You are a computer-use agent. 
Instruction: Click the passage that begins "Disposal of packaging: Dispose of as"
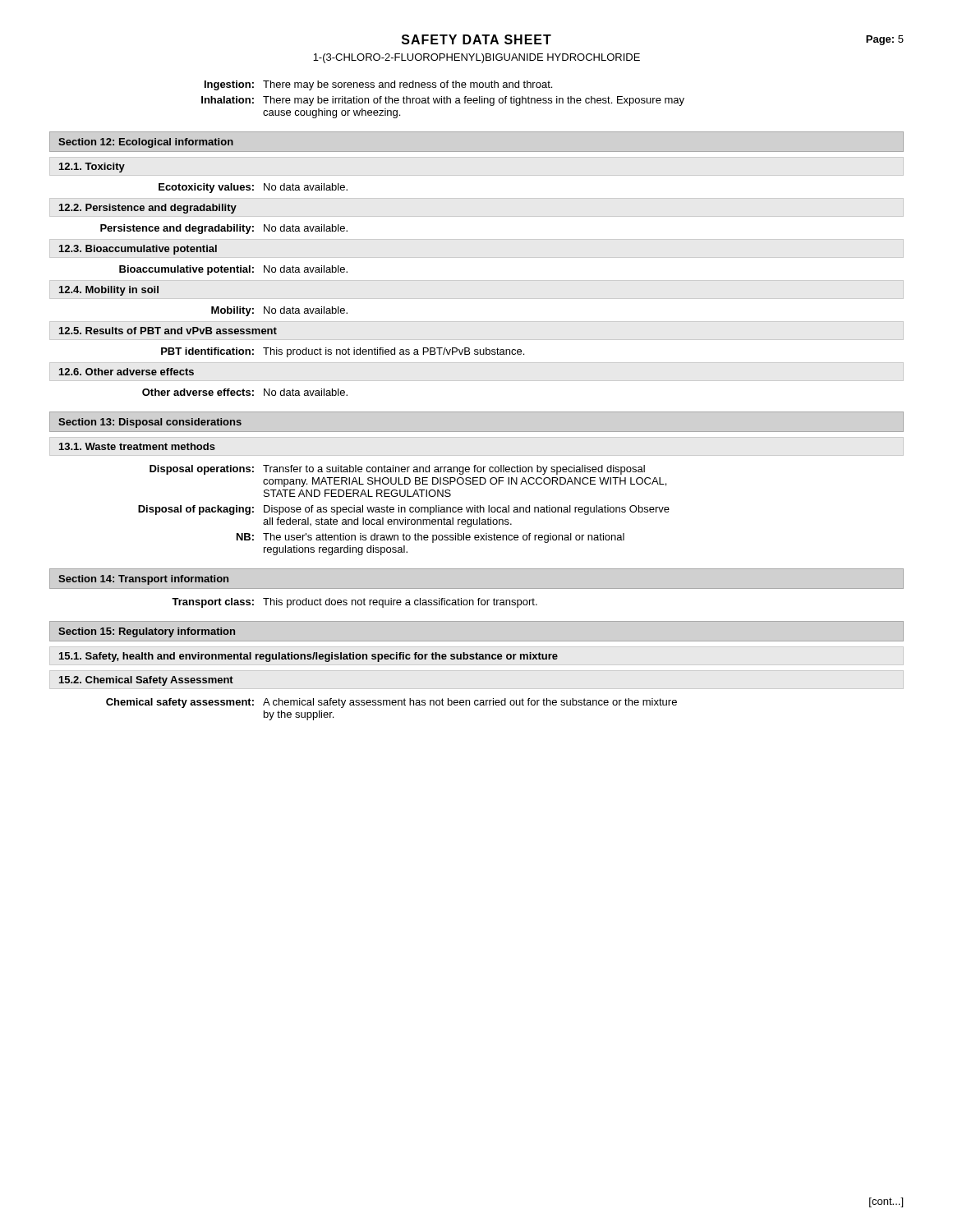coord(489,515)
